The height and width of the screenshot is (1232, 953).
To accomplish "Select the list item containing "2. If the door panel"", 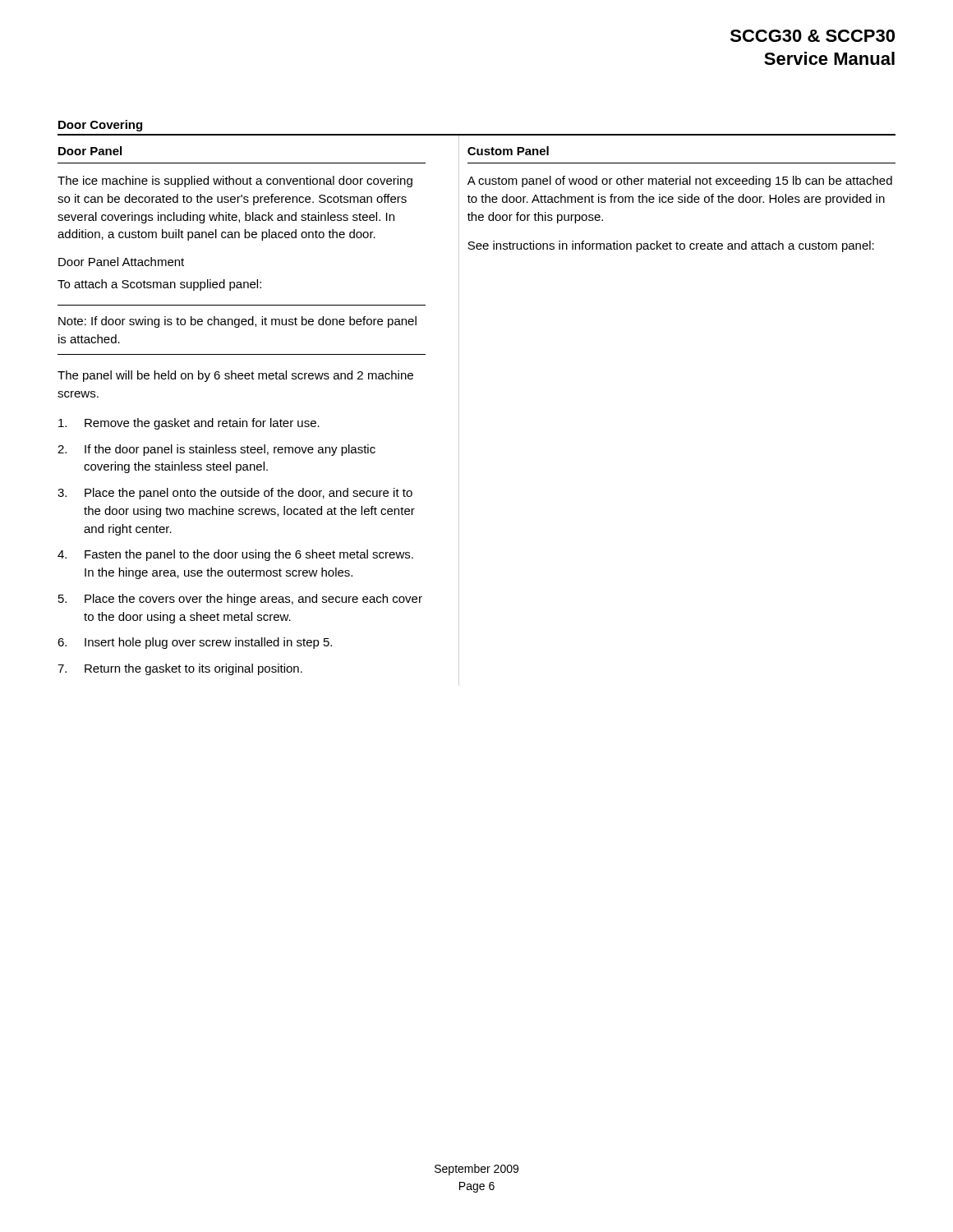I will 241,458.
